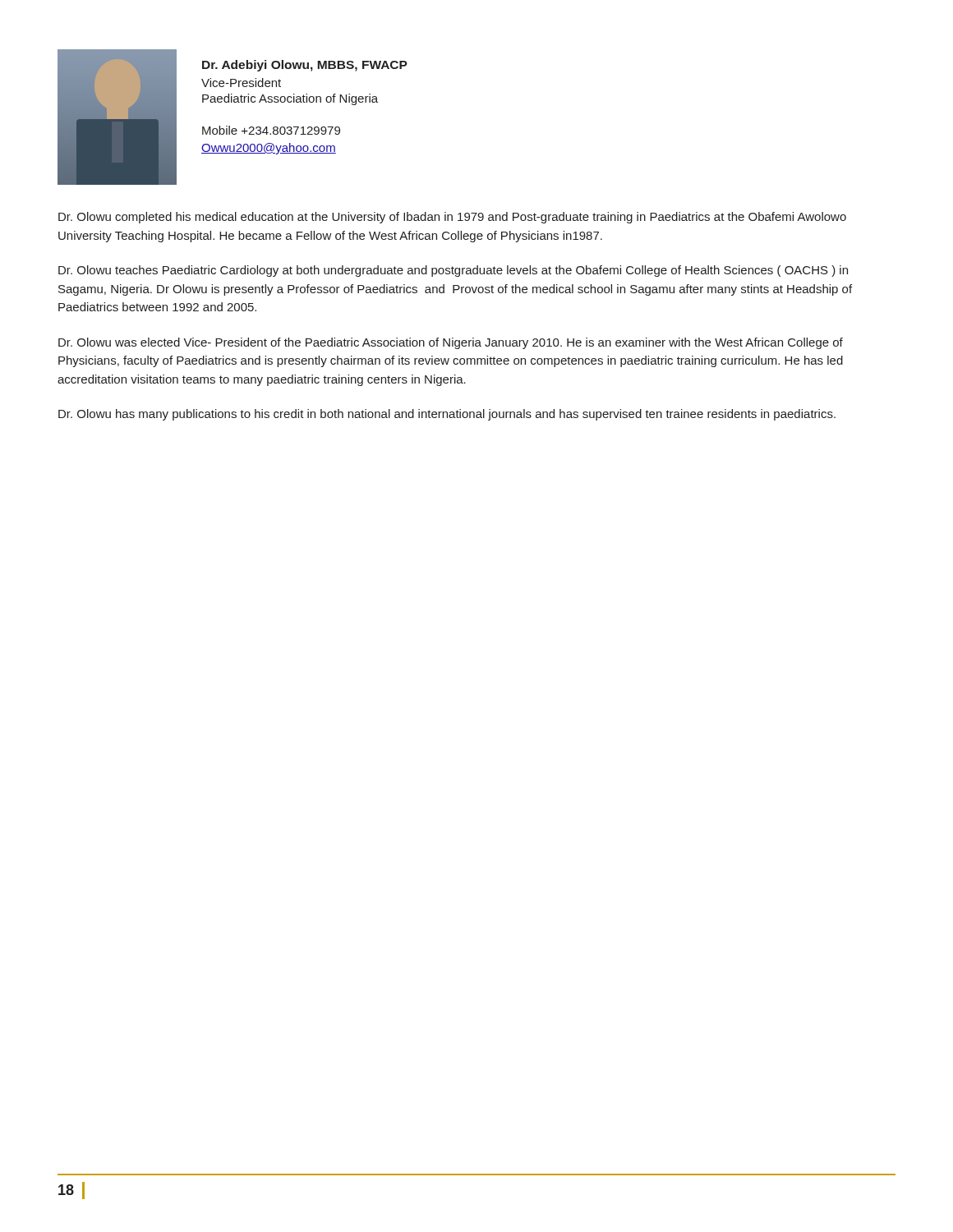Select the text block starting "Dr. Olowu completed his medical"
The width and height of the screenshot is (953, 1232).
[x=452, y=226]
